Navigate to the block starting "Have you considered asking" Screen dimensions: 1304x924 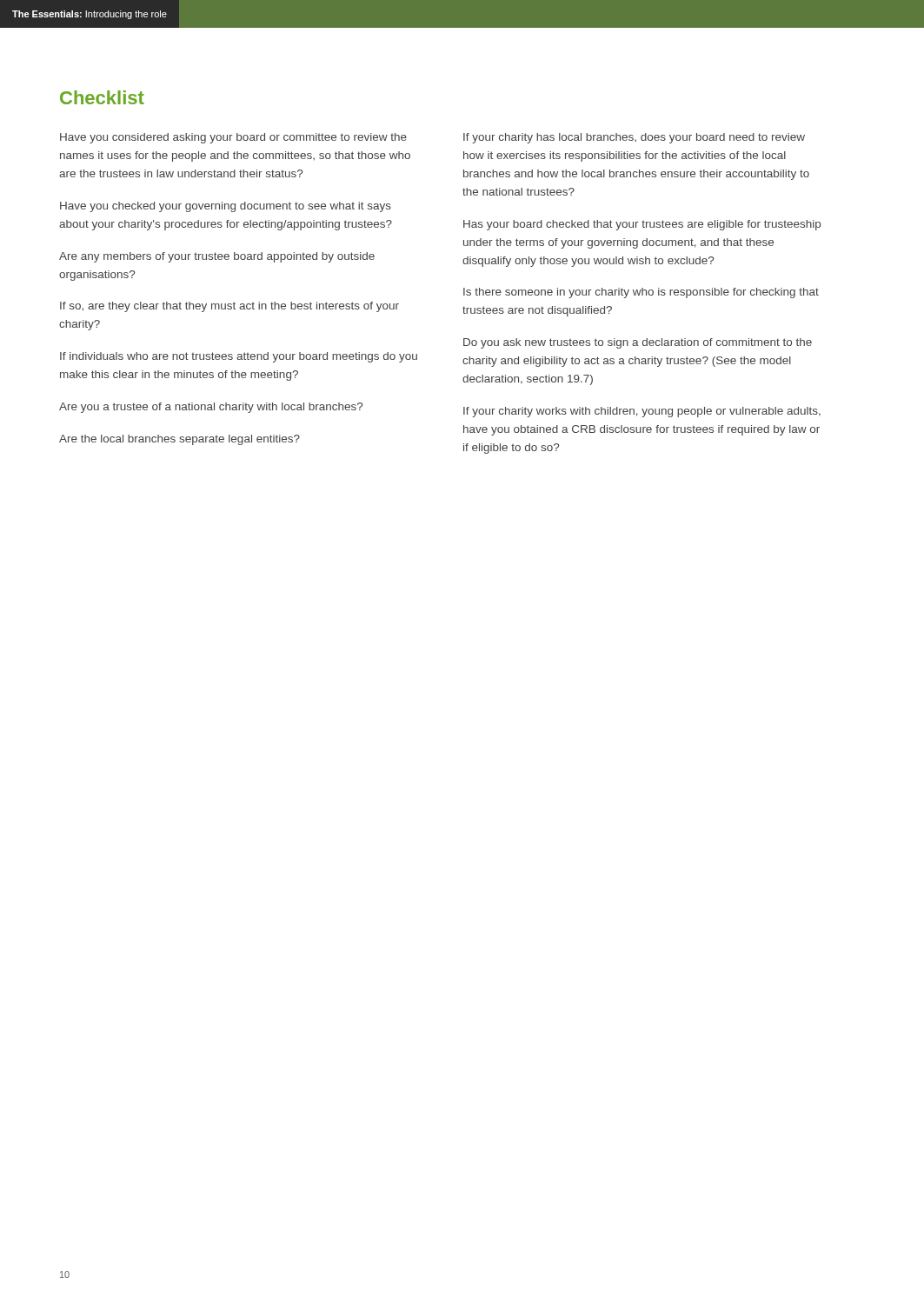(235, 155)
